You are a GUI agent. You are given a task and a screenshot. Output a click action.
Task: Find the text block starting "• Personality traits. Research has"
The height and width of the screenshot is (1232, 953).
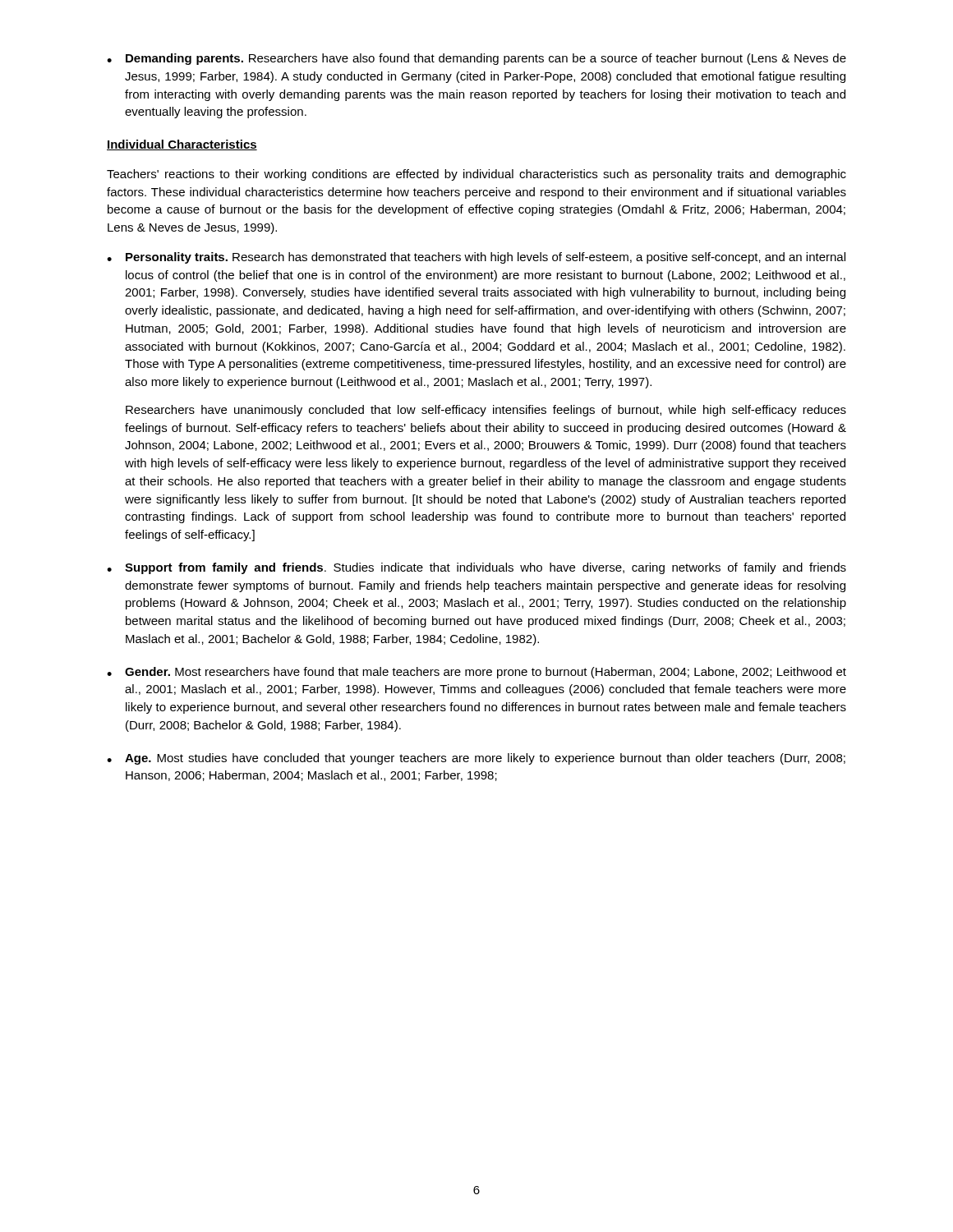pos(476,396)
